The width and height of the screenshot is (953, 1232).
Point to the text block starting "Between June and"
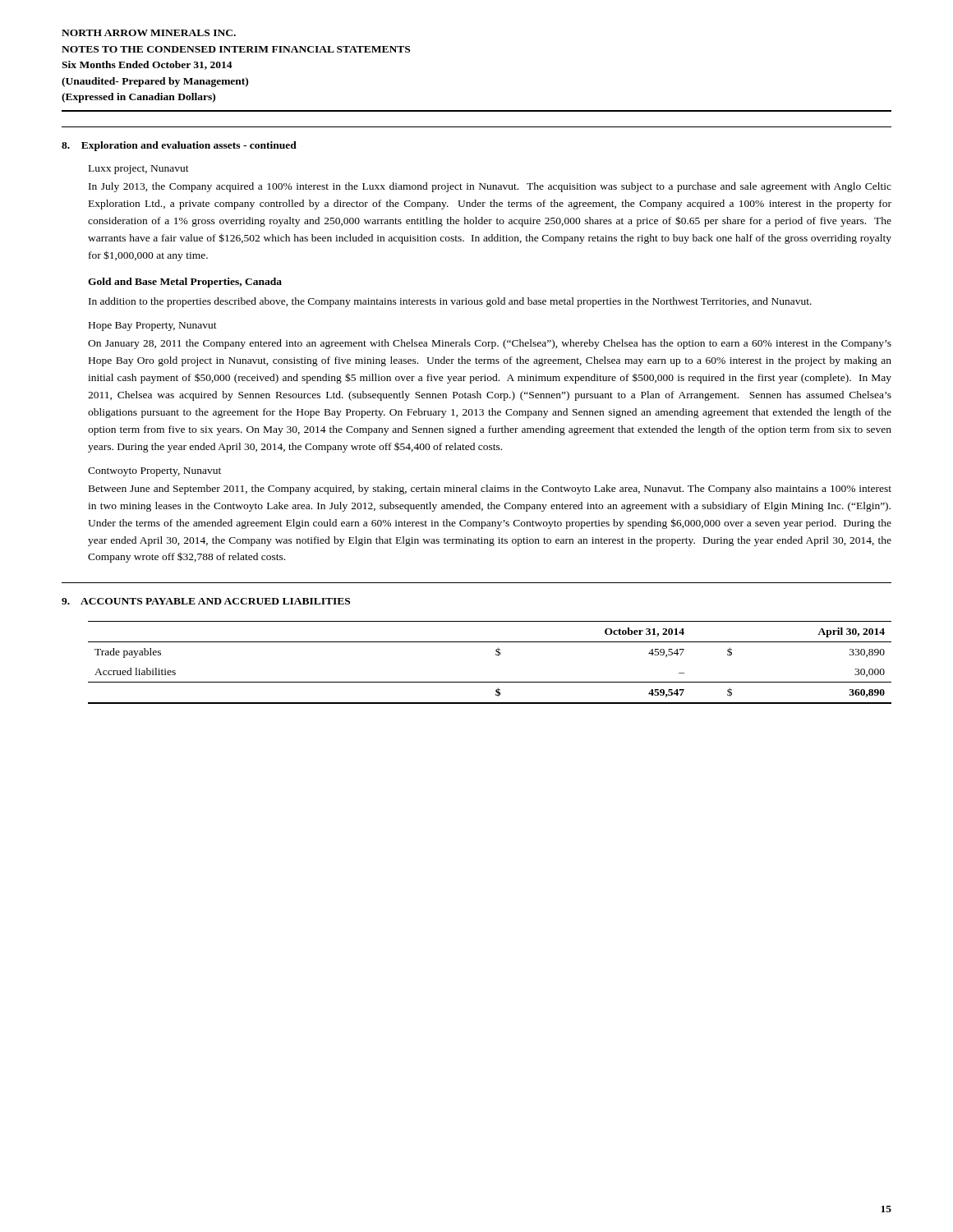[x=490, y=522]
